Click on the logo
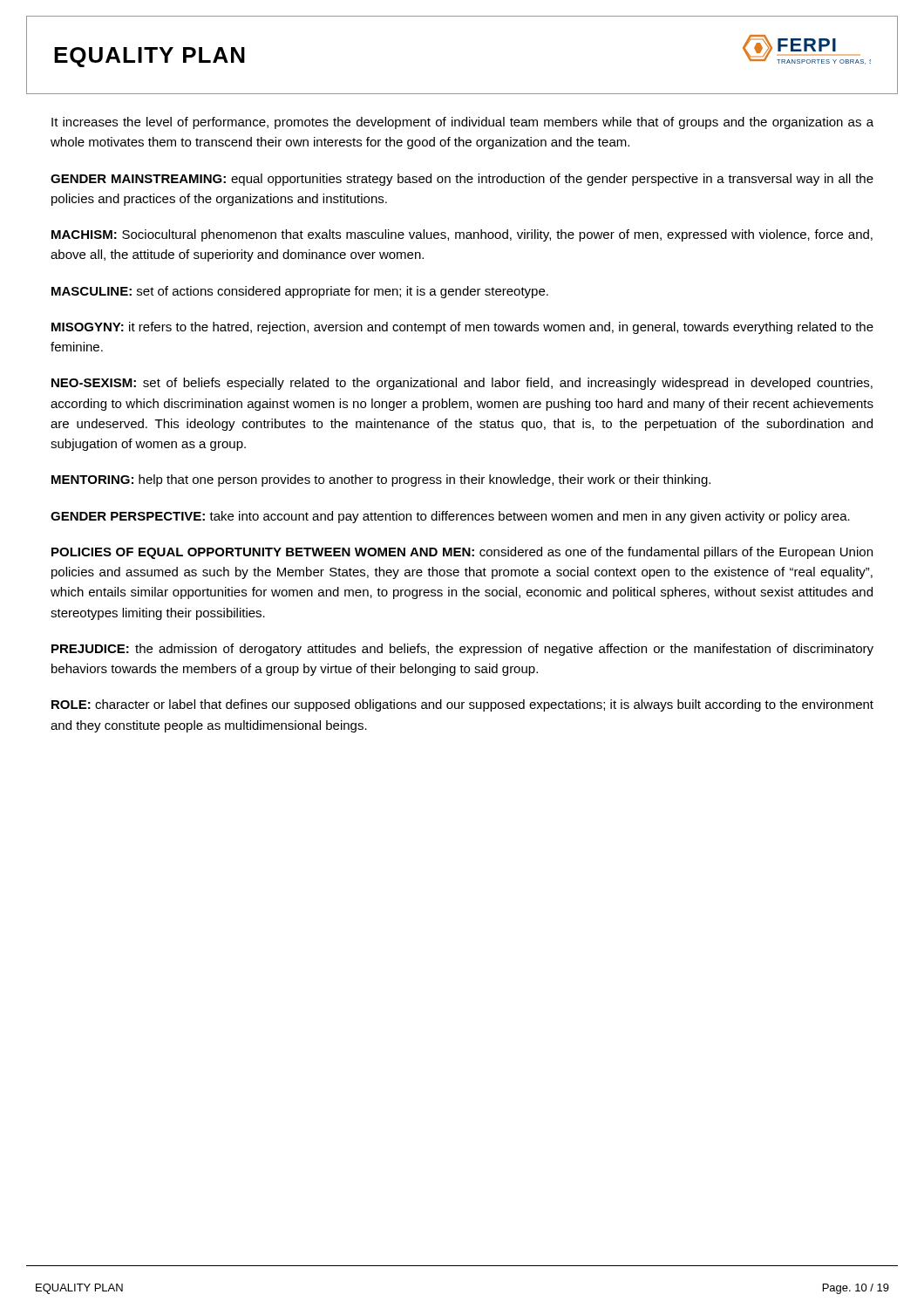Image resolution: width=924 pixels, height=1308 pixels. [x=801, y=55]
